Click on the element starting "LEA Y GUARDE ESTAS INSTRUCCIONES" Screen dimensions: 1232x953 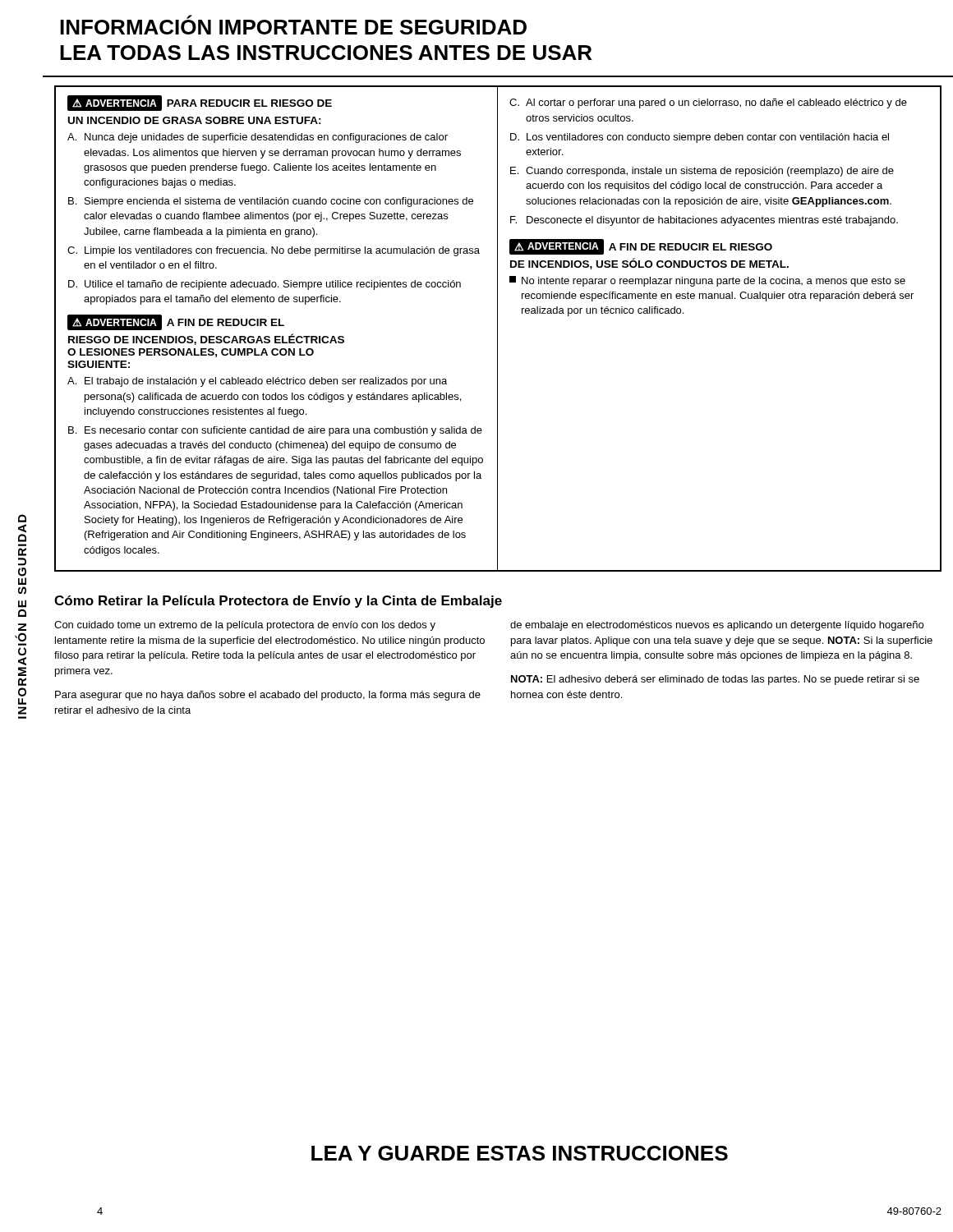[519, 1153]
